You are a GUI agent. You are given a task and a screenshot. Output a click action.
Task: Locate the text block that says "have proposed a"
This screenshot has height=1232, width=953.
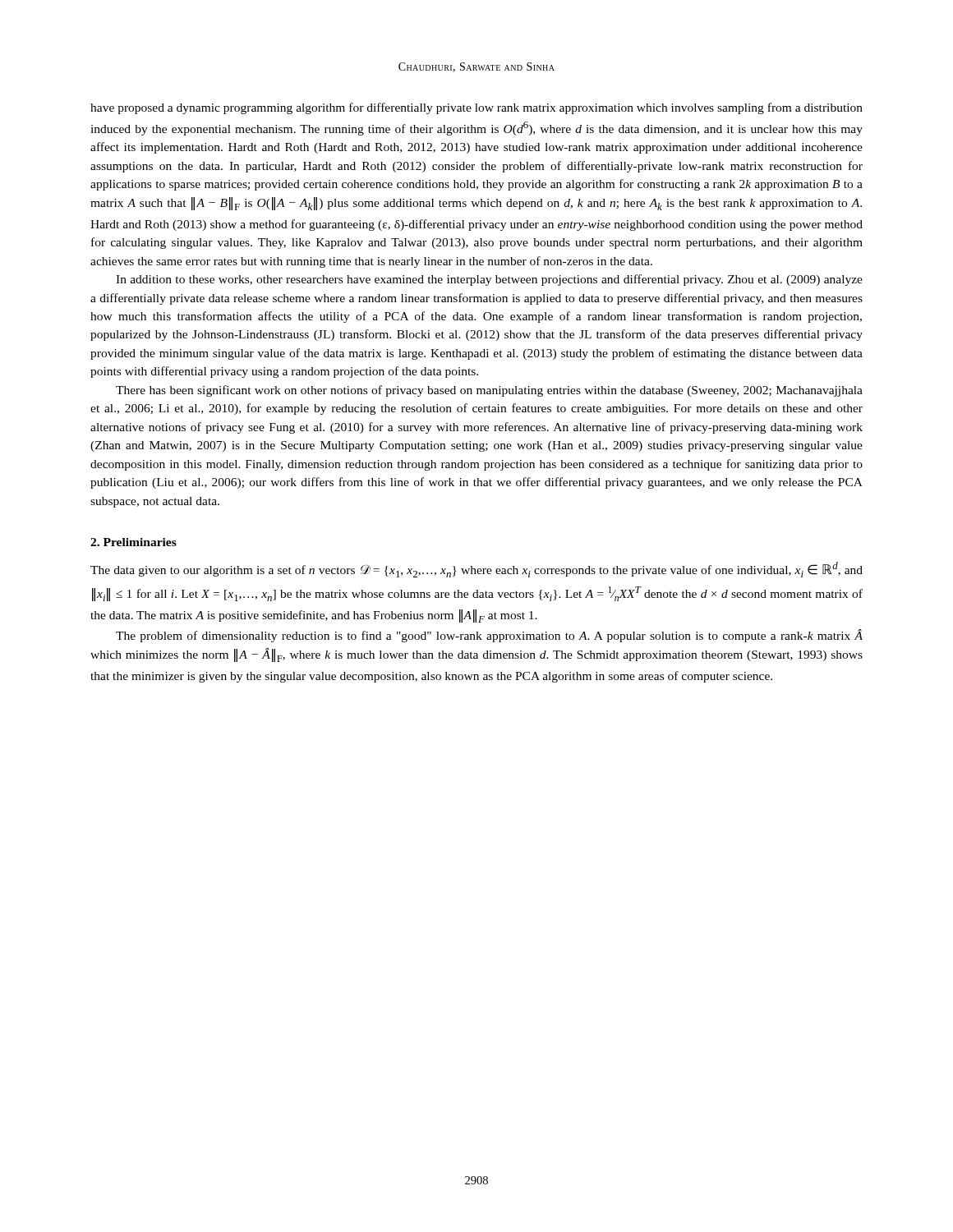click(476, 185)
